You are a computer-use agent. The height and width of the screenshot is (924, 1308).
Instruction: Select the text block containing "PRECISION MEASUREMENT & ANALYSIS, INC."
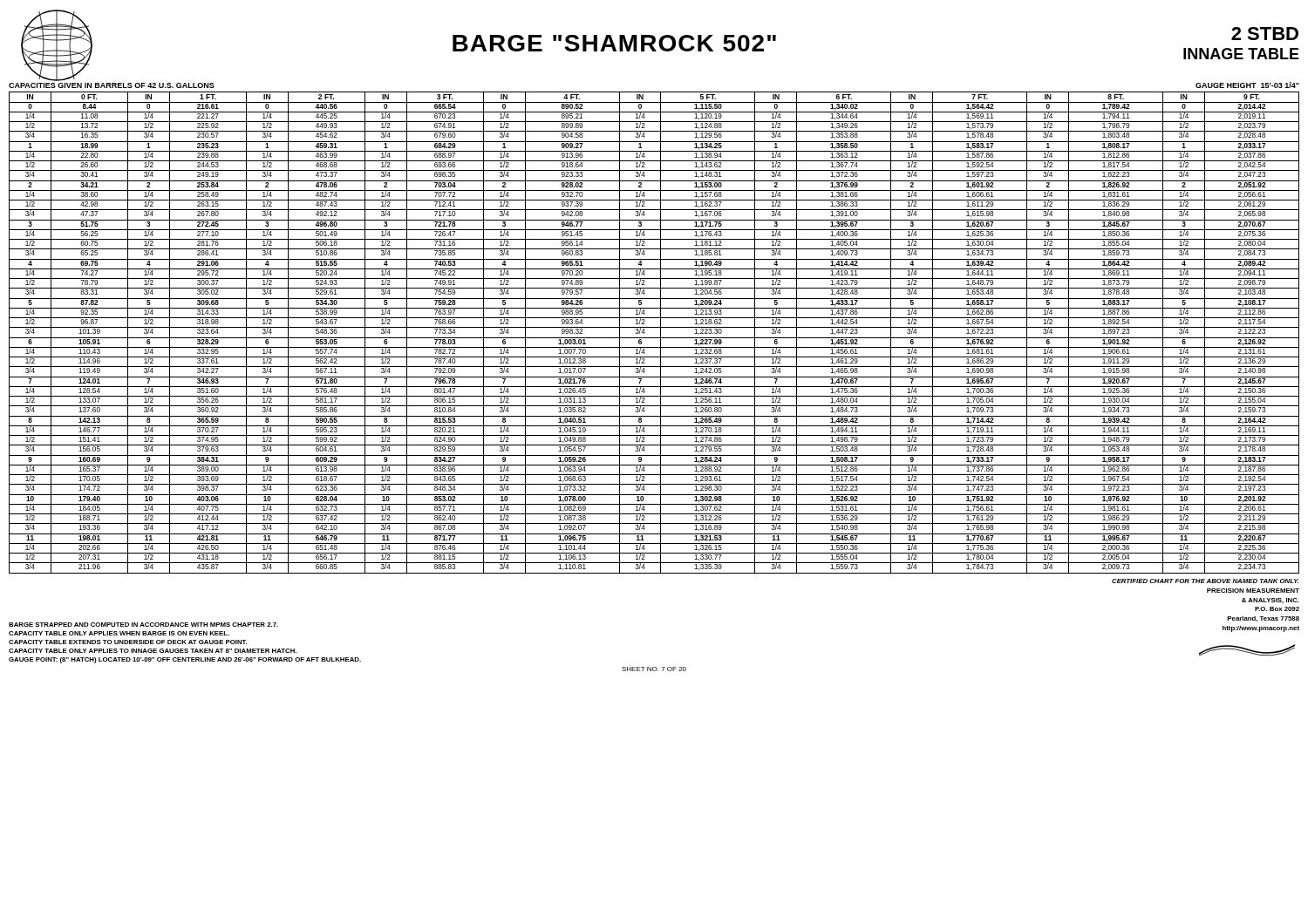pos(1253,609)
